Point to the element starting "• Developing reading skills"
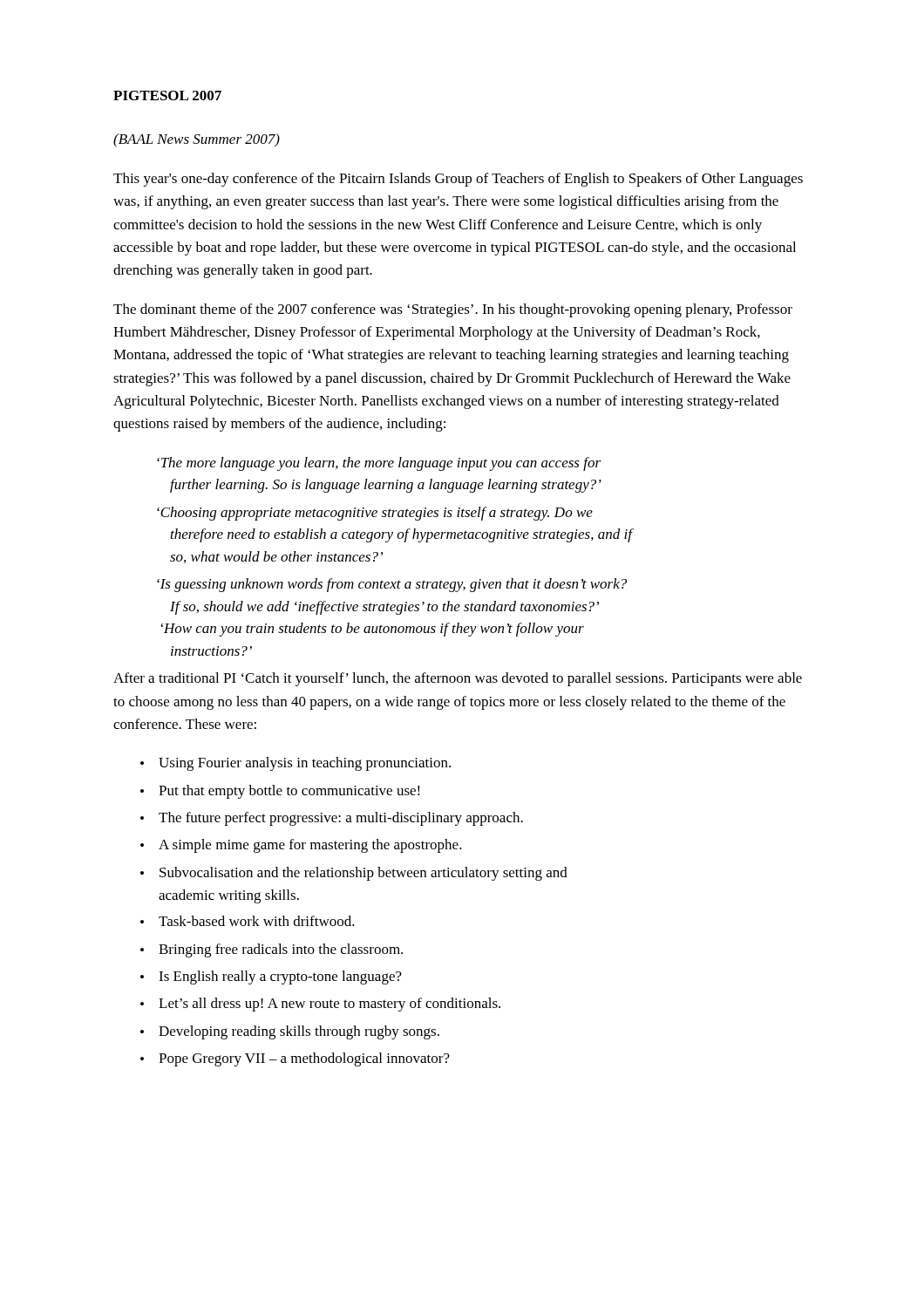The height and width of the screenshot is (1308, 924). pos(290,1032)
